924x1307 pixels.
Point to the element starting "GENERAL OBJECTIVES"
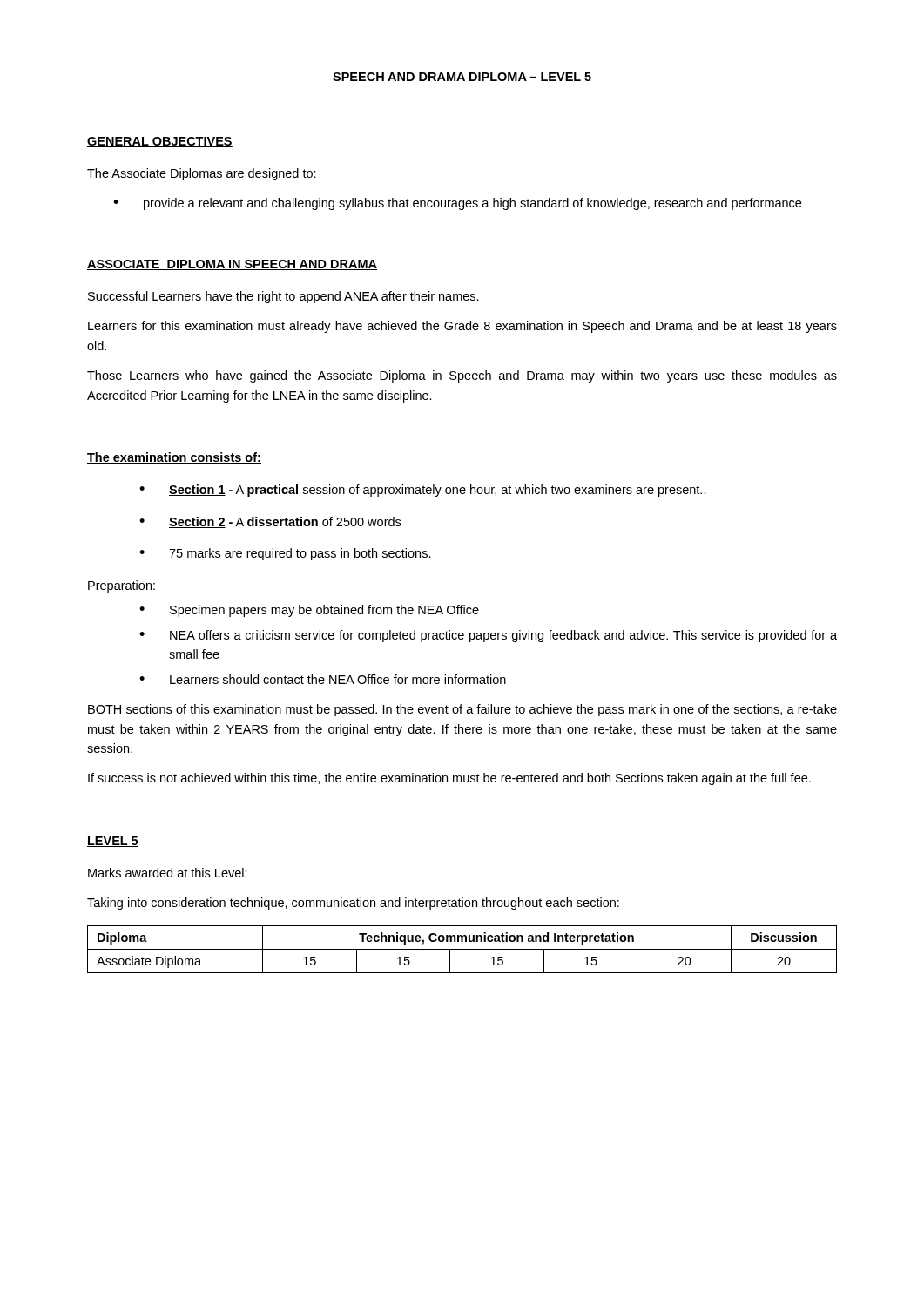[x=160, y=141]
